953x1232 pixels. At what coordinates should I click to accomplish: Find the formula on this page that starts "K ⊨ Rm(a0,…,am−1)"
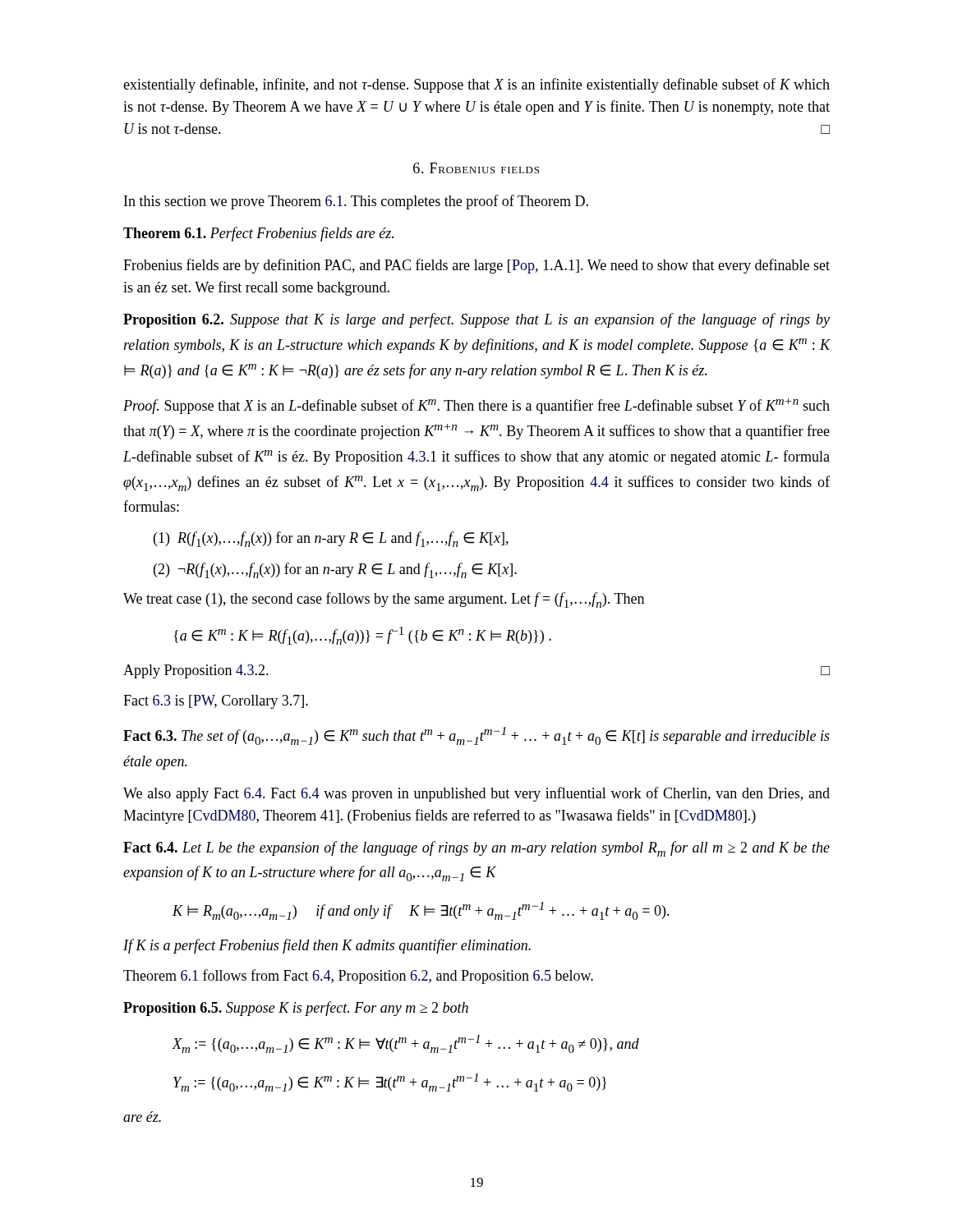pyautogui.click(x=421, y=910)
